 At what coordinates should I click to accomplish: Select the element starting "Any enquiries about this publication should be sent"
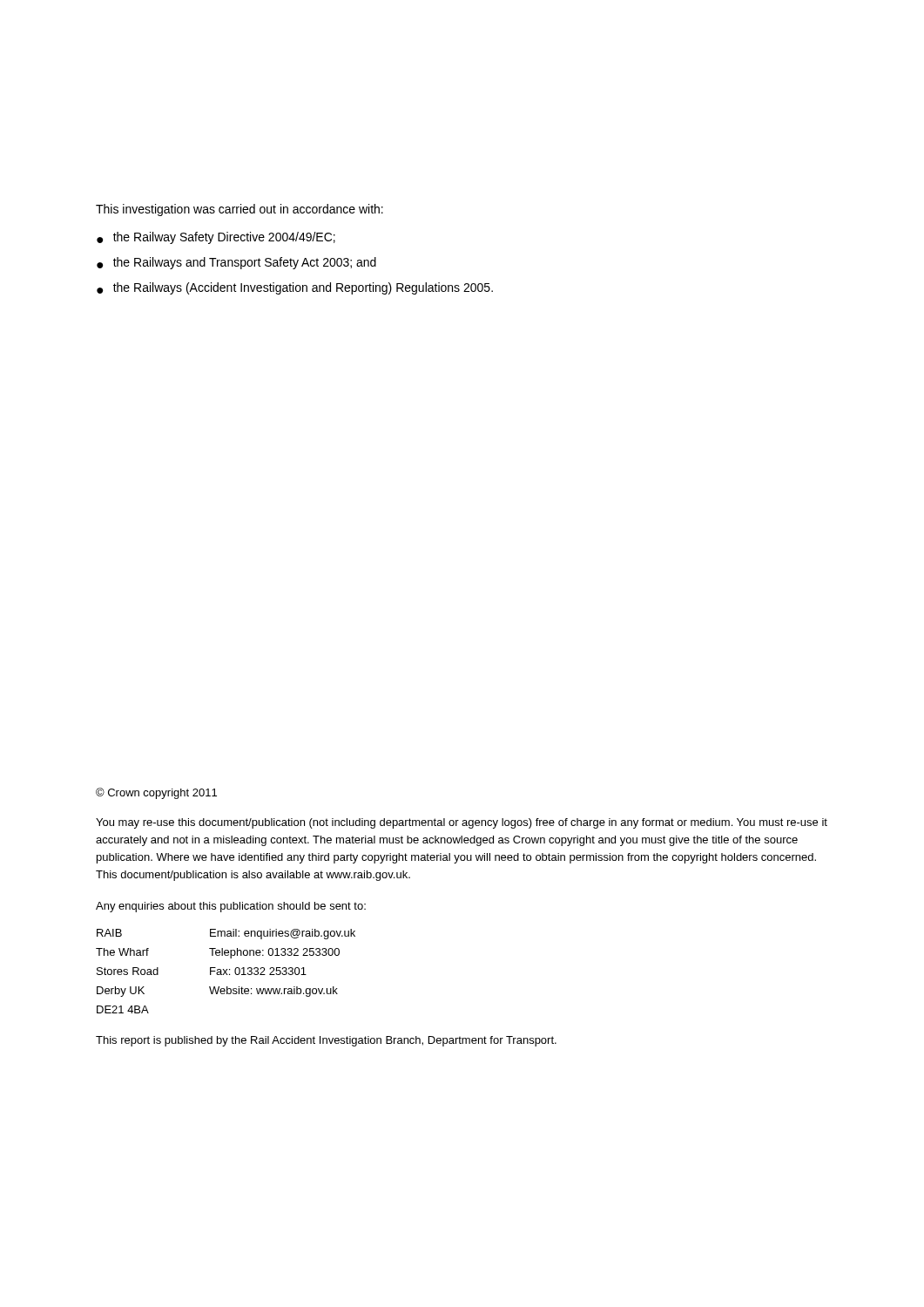pyautogui.click(x=231, y=906)
